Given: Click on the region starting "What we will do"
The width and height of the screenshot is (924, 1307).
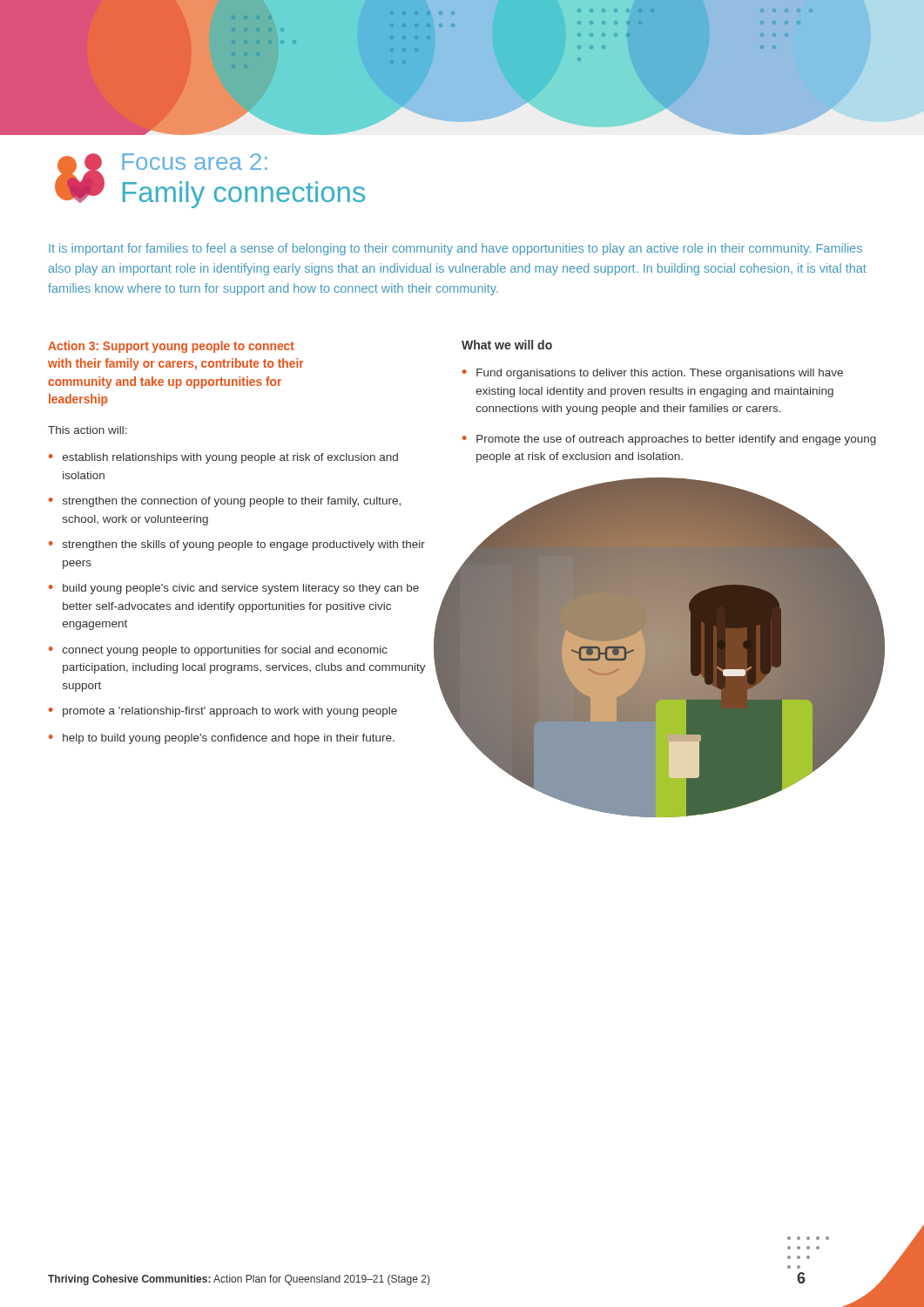Looking at the screenshot, I should [507, 345].
